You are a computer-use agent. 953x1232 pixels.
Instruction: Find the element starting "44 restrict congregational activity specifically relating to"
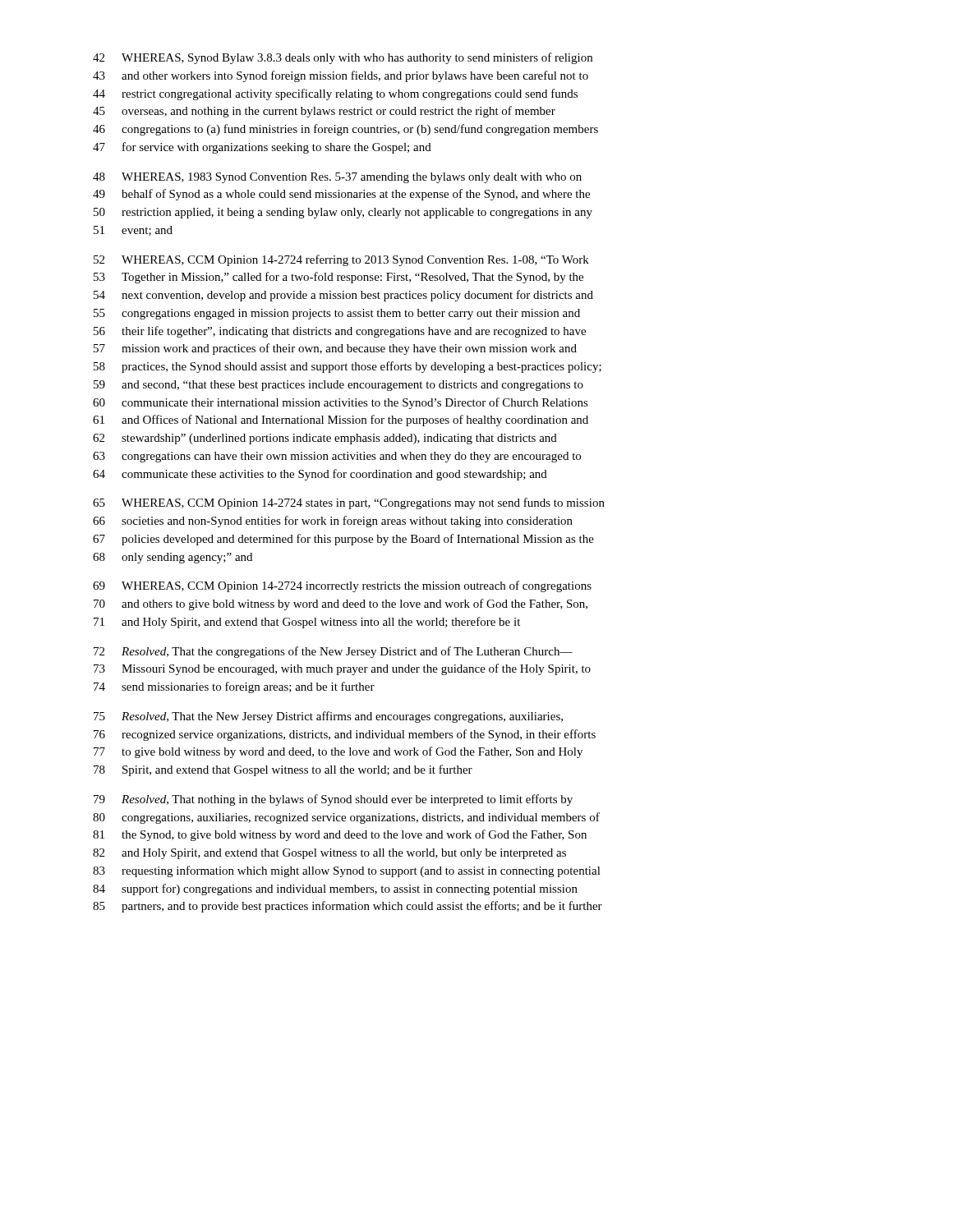[476, 94]
